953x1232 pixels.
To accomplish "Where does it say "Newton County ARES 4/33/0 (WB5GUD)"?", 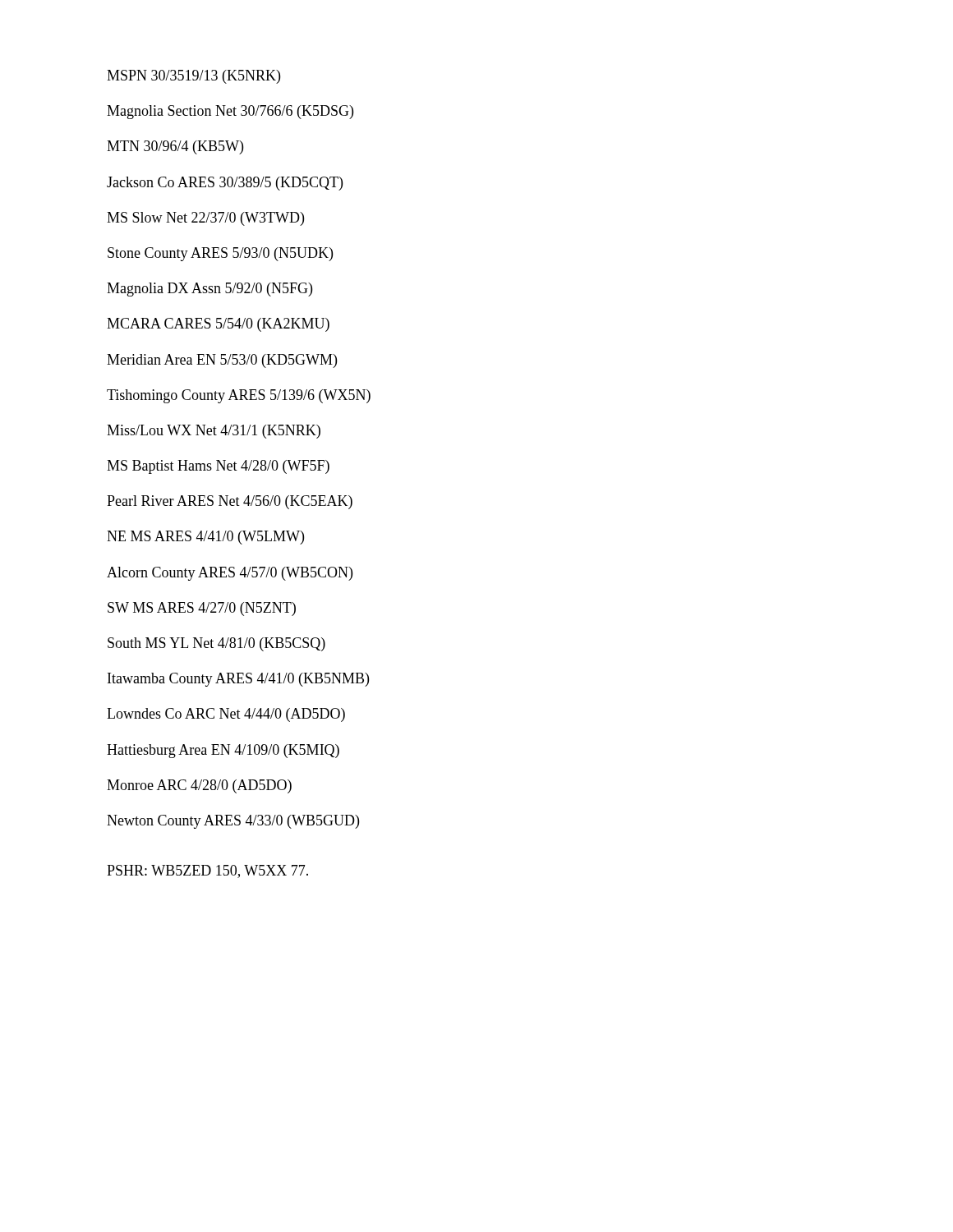I will tap(233, 820).
